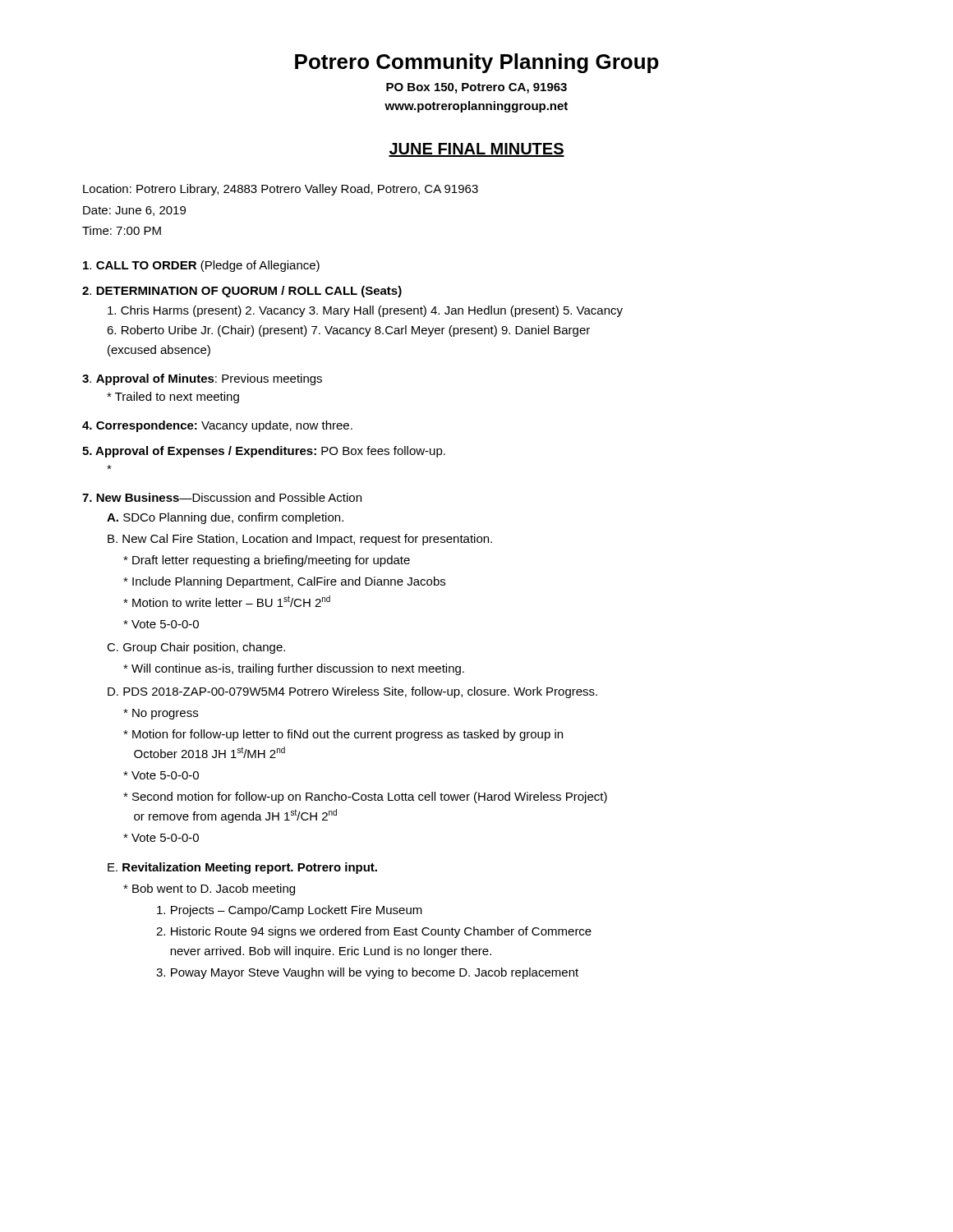
Task: Find "No progress" on this page
Action: 161,712
